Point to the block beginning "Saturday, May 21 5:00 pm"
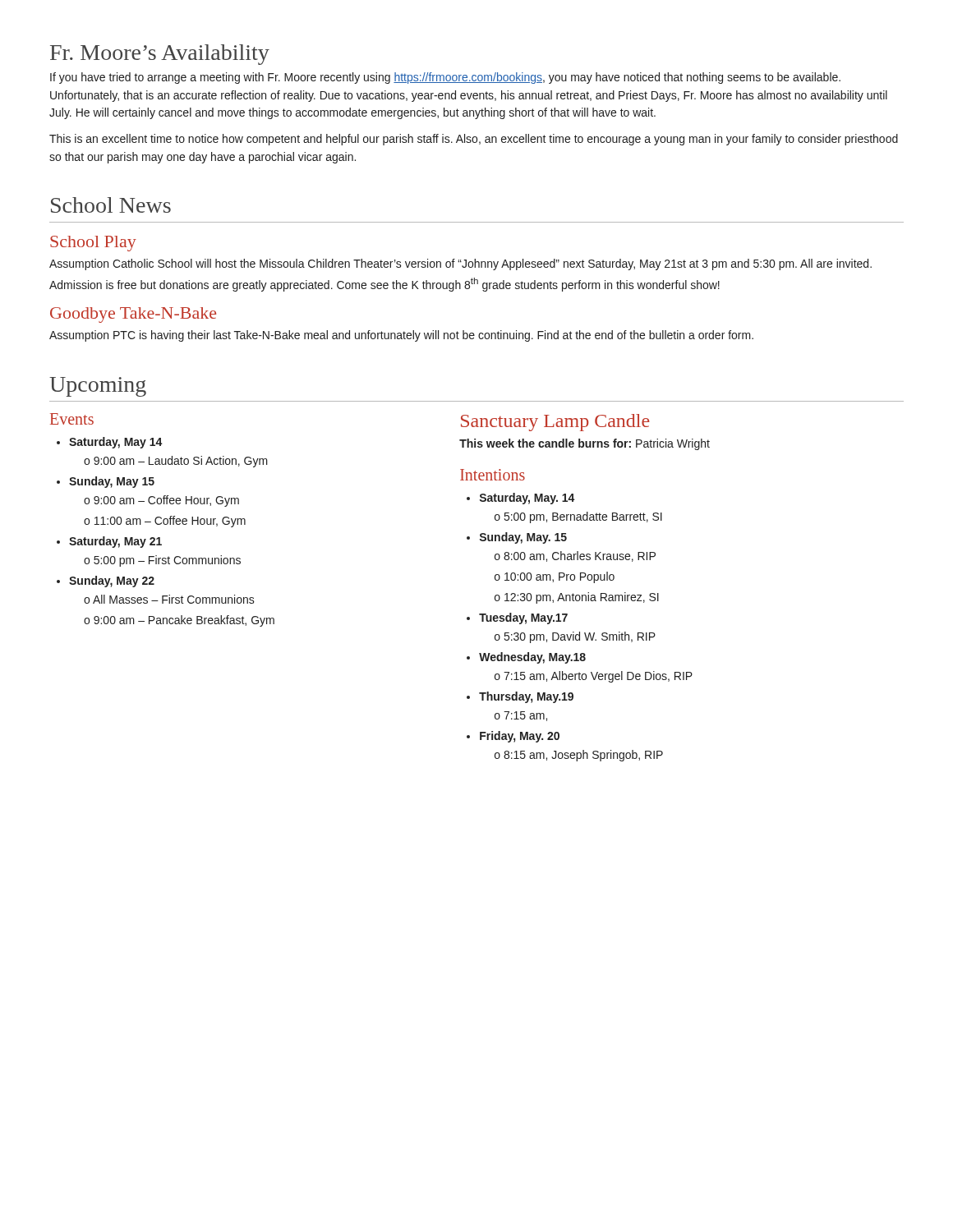The width and height of the screenshot is (953, 1232). [x=115, y=542]
